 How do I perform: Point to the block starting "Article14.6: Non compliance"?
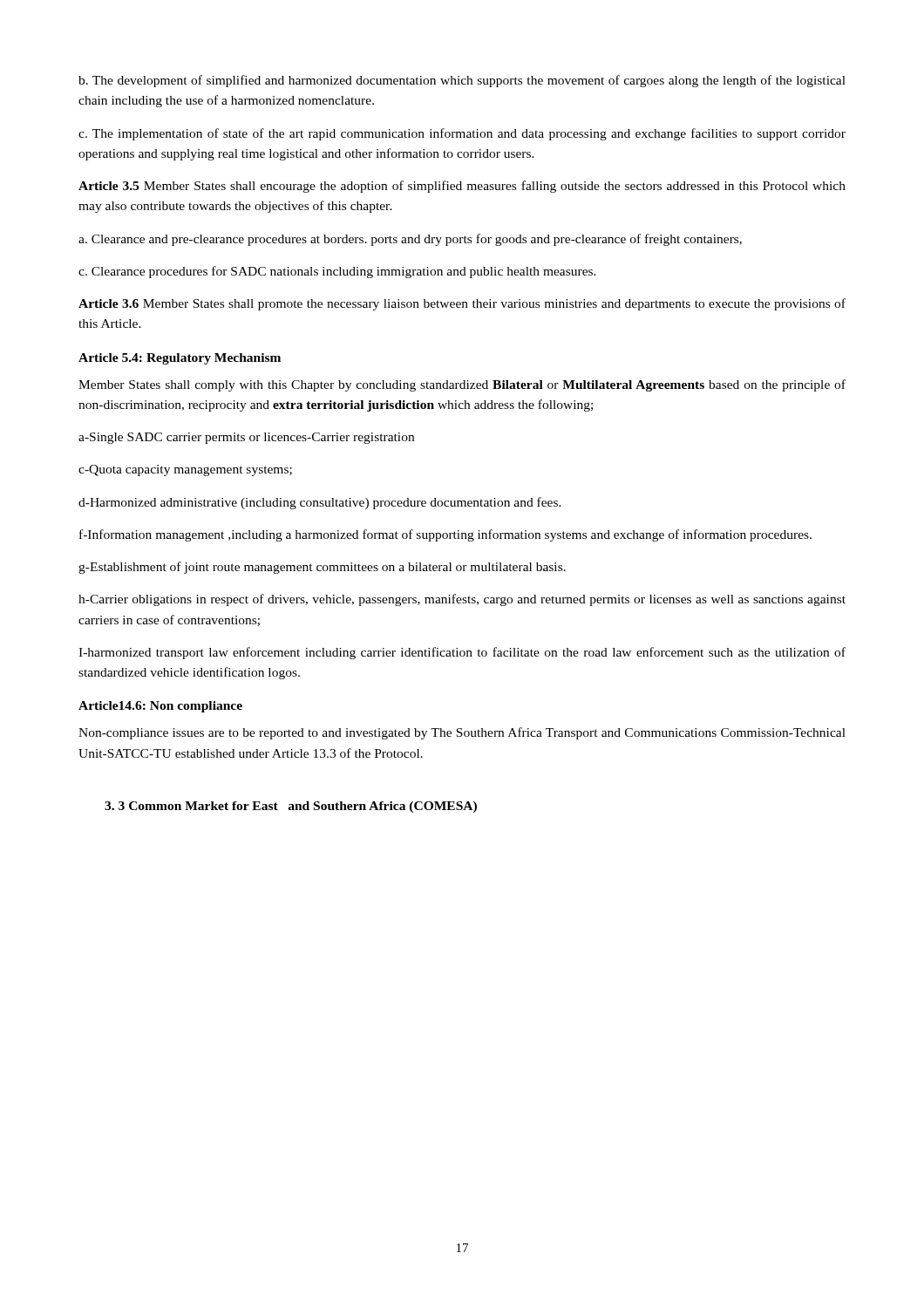click(x=160, y=705)
